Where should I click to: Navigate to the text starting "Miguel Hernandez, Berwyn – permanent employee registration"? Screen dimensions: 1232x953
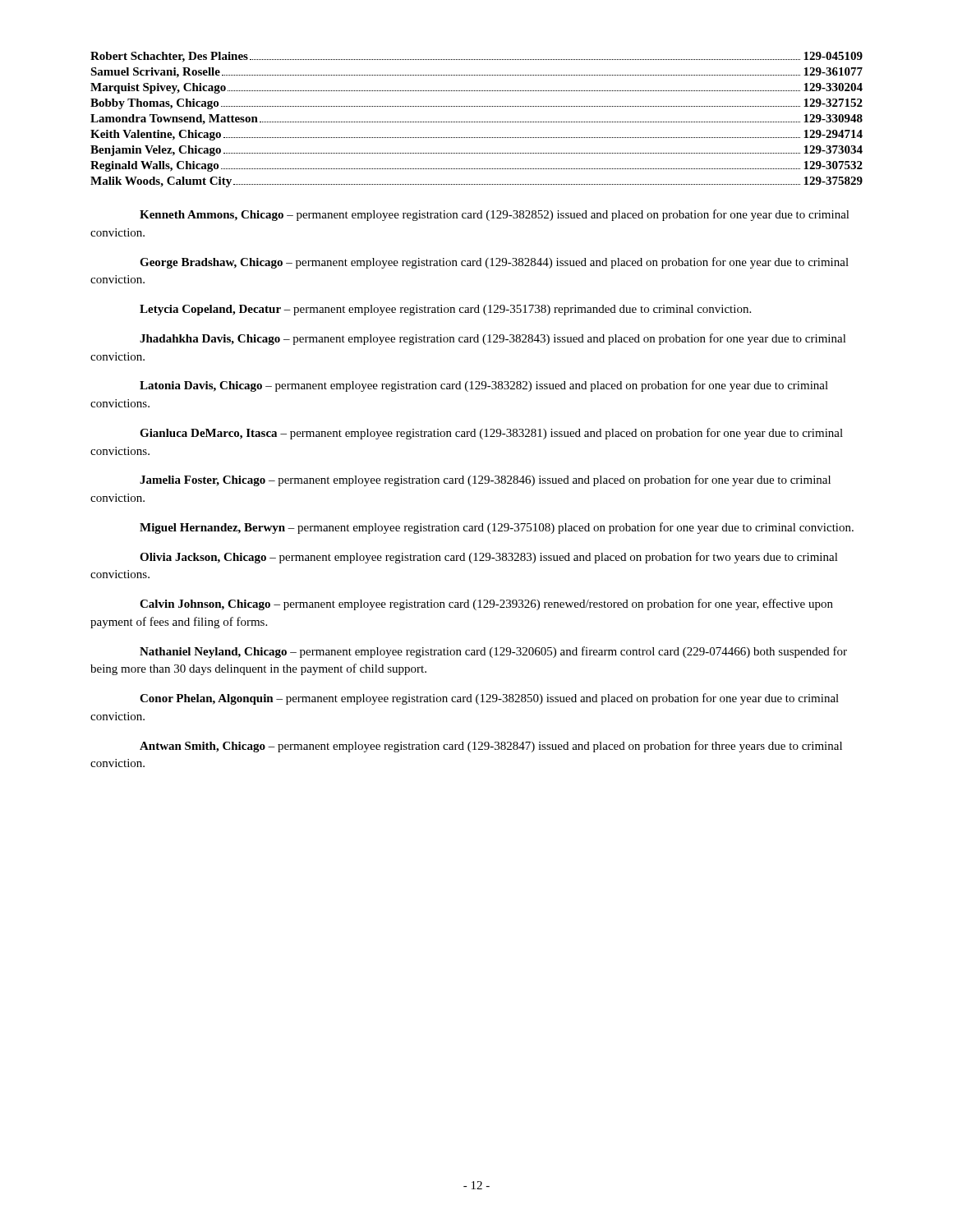point(476,528)
